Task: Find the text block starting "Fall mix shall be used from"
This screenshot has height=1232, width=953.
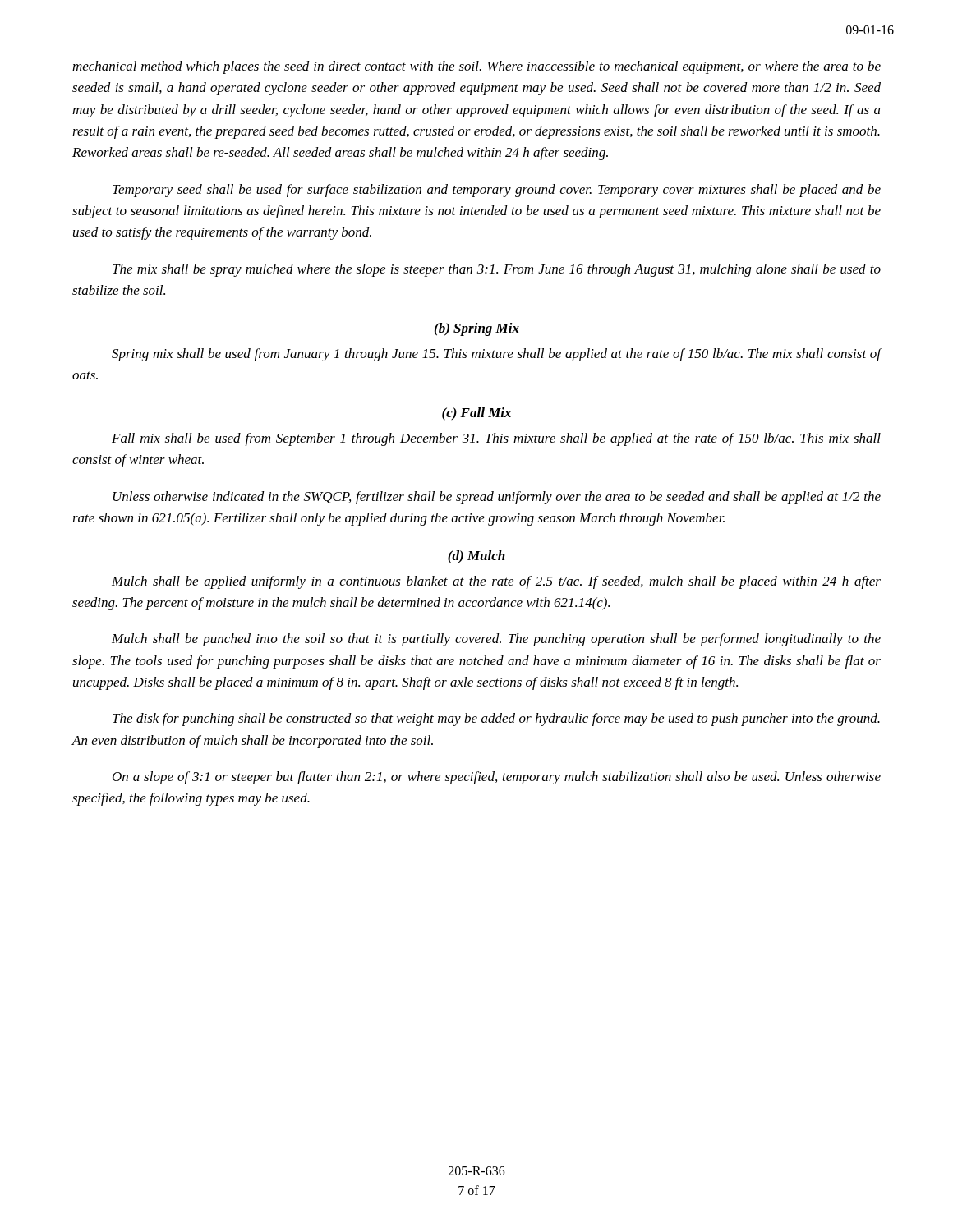Action: (x=476, y=449)
